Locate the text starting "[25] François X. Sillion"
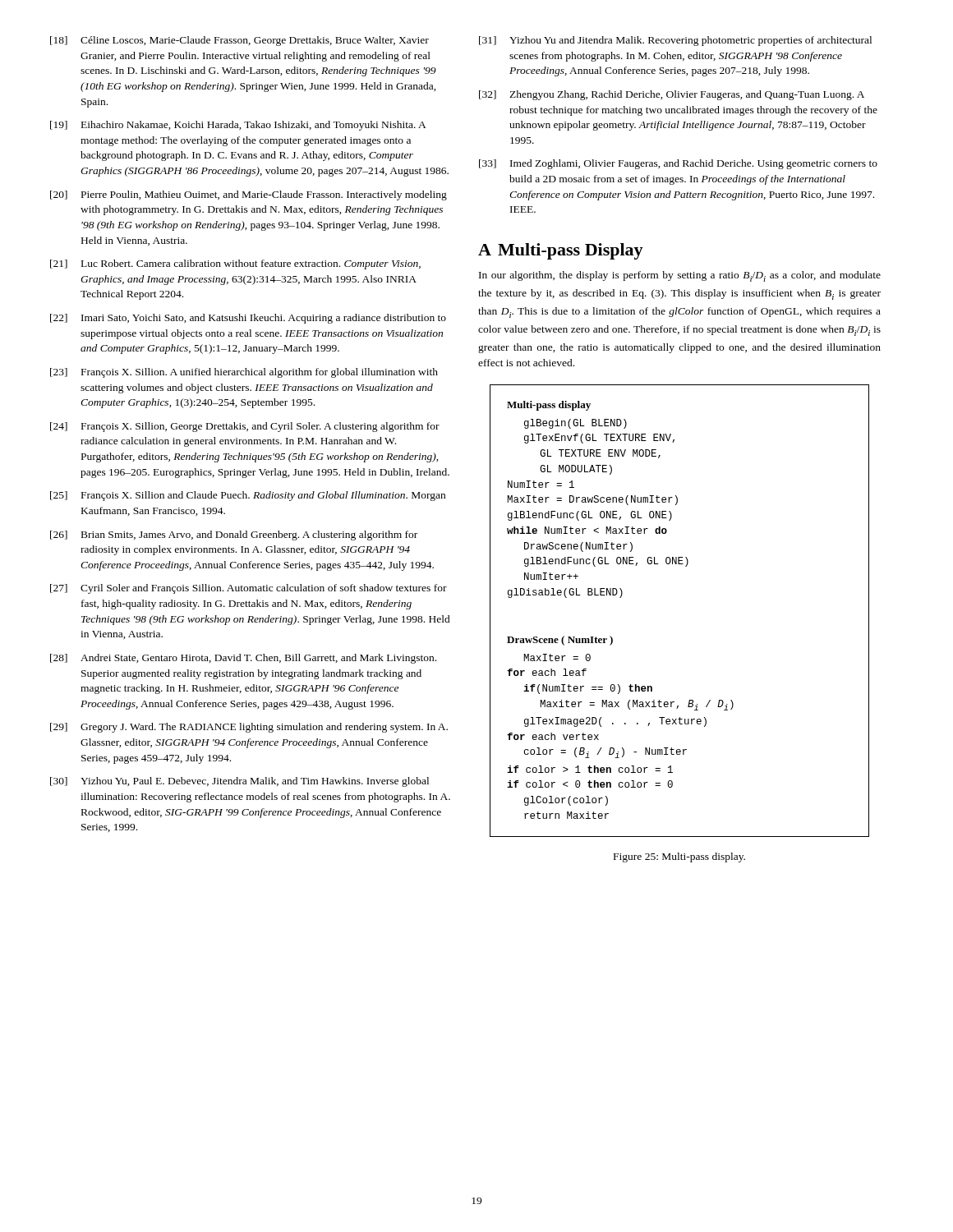 251,503
